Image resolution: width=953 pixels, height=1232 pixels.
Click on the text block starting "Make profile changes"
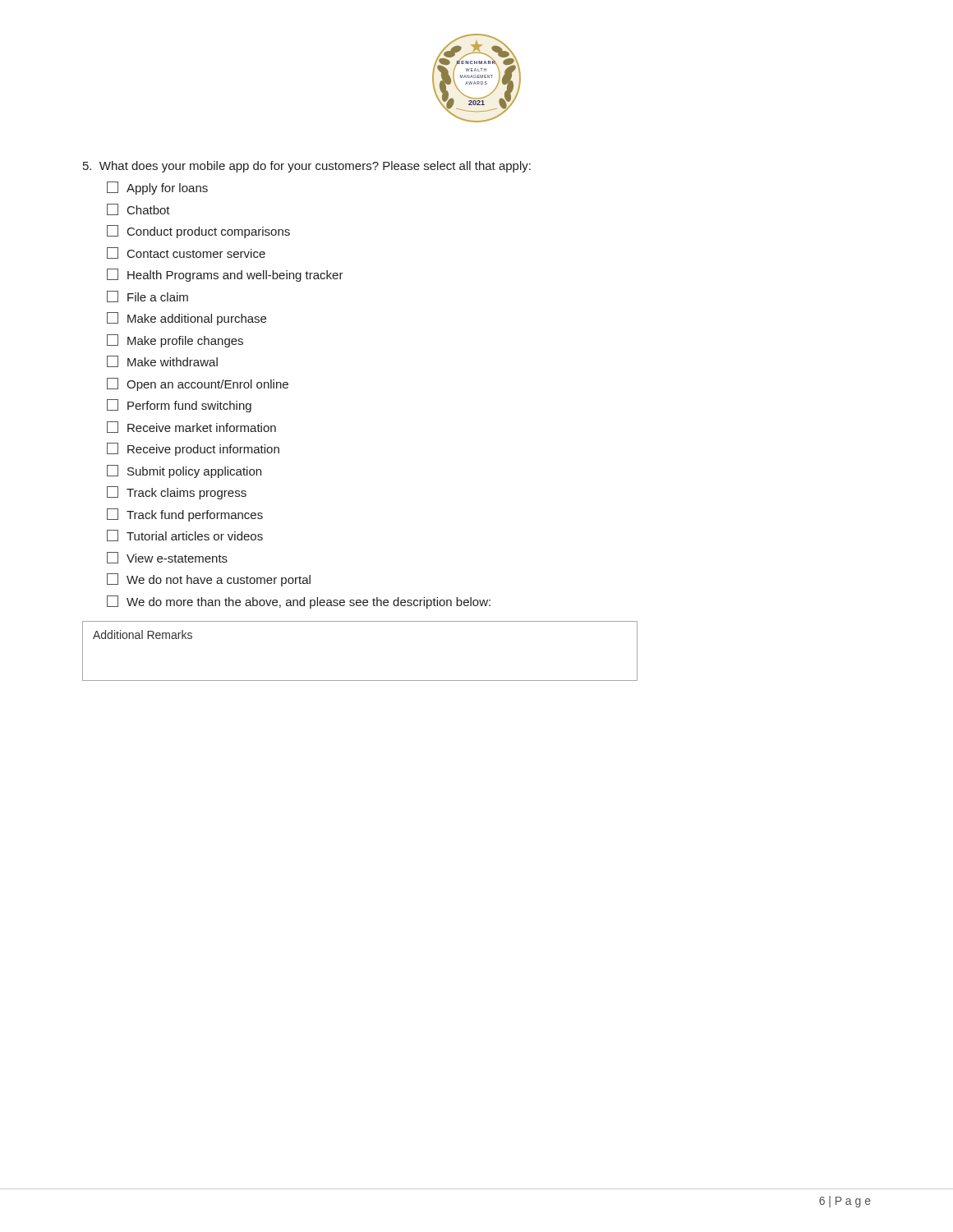pyautogui.click(x=175, y=340)
